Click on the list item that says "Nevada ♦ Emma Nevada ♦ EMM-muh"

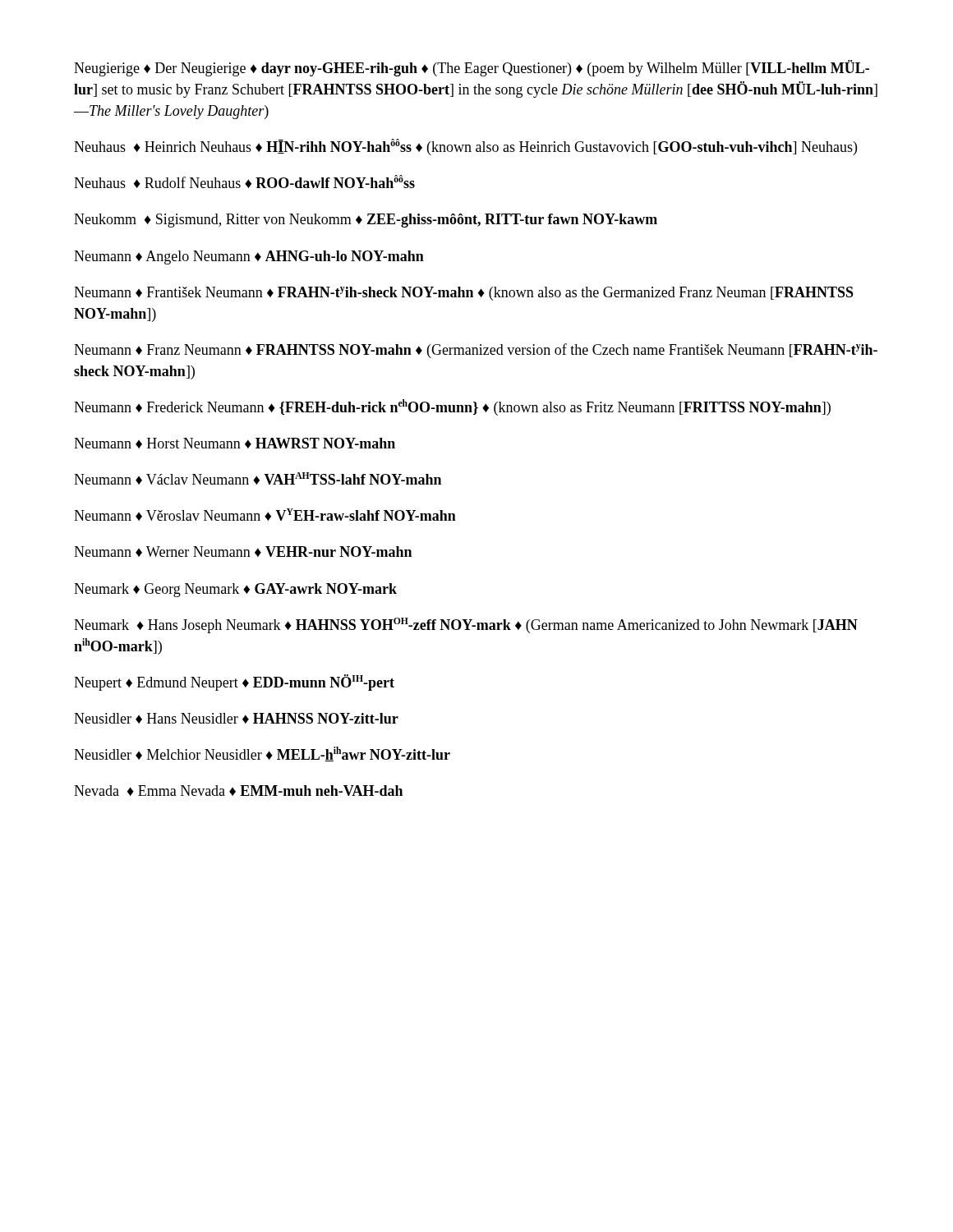238,791
